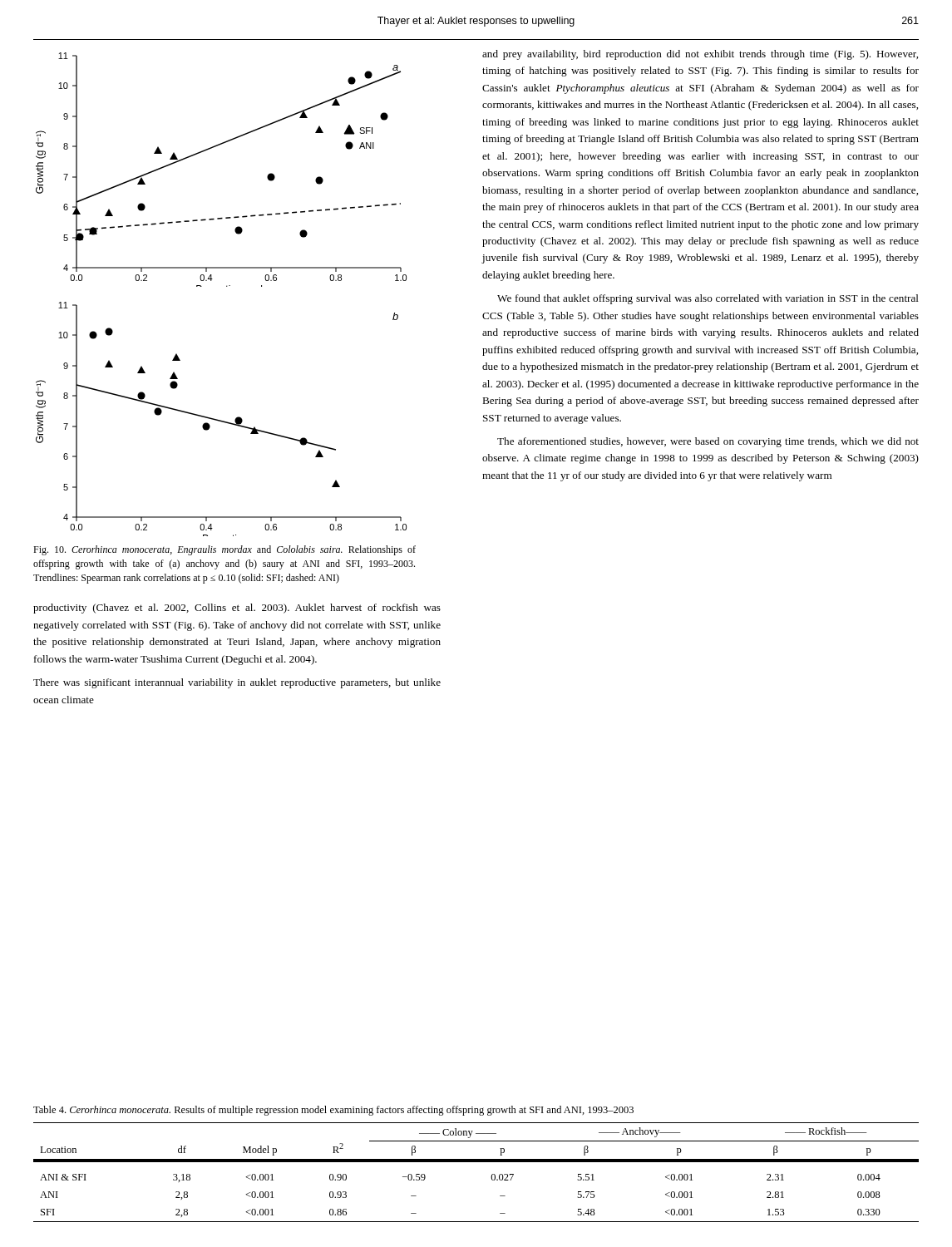Locate the element starting "and prey availability, bird reproduction"

[701, 265]
